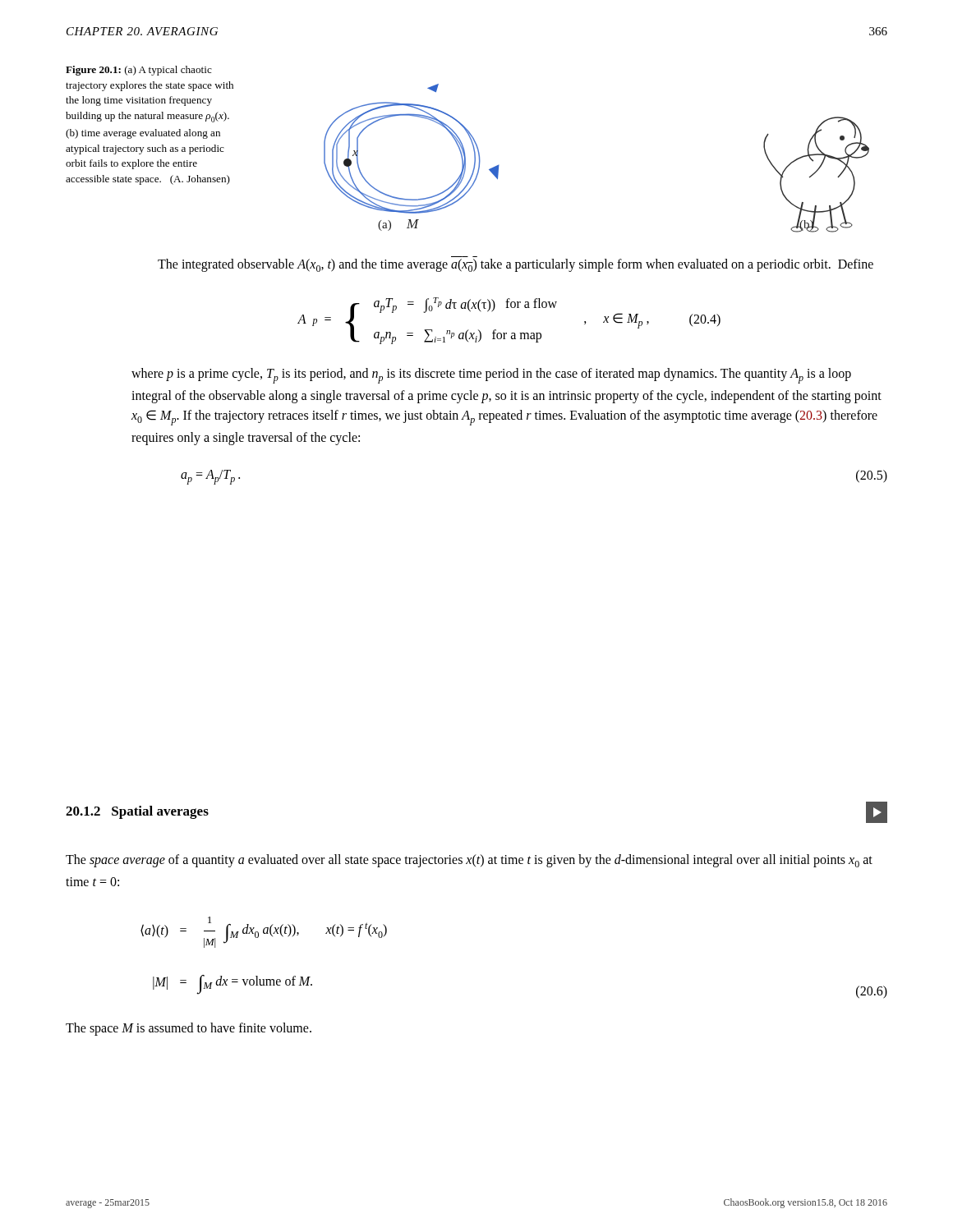
Task: Click on the illustration
Action: coord(565,144)
